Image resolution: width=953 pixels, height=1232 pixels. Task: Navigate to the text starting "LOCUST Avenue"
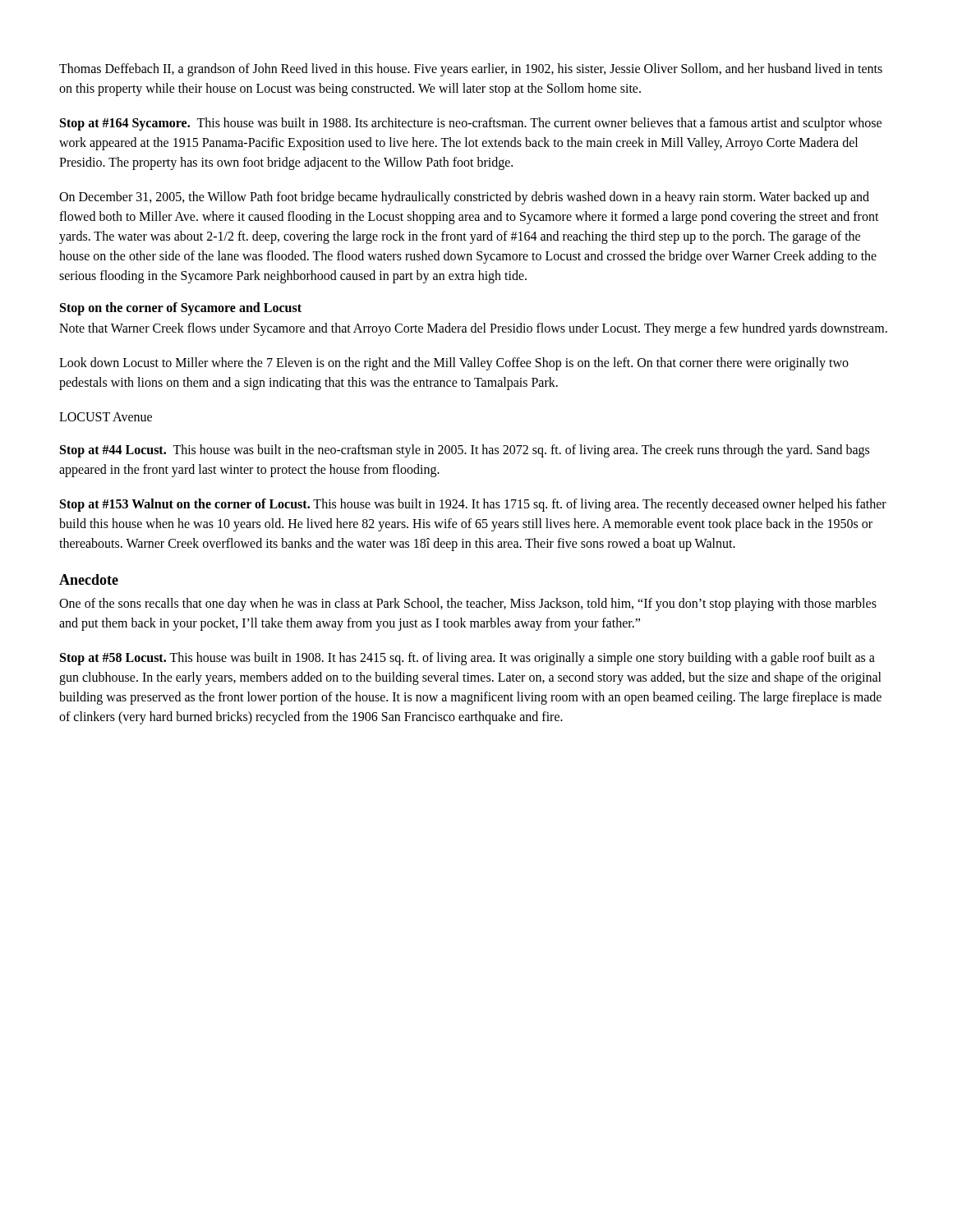106,417
